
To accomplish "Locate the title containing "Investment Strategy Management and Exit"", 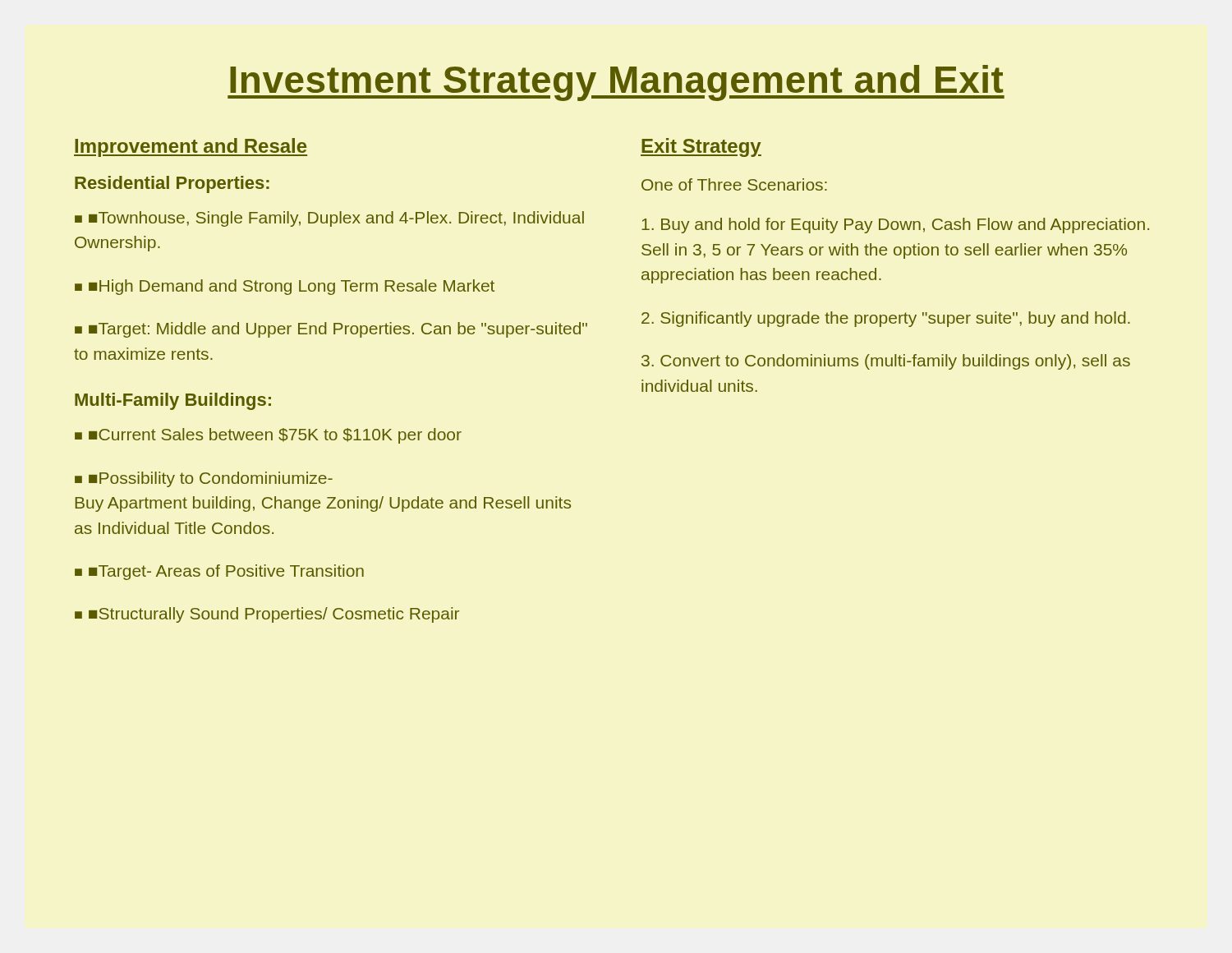I will [616, 80].
